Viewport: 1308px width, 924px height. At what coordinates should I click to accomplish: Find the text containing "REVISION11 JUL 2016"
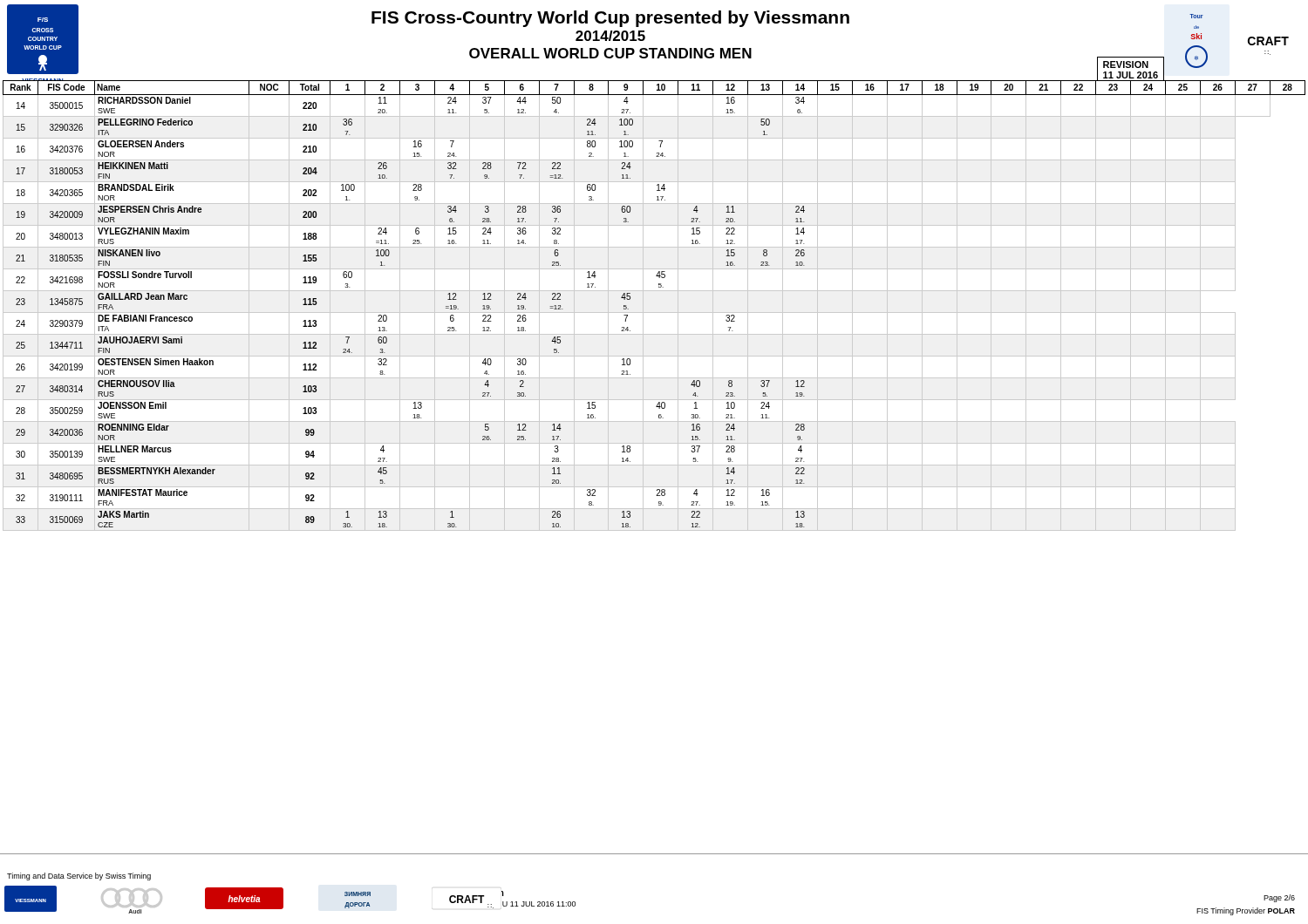point(1130,70)
